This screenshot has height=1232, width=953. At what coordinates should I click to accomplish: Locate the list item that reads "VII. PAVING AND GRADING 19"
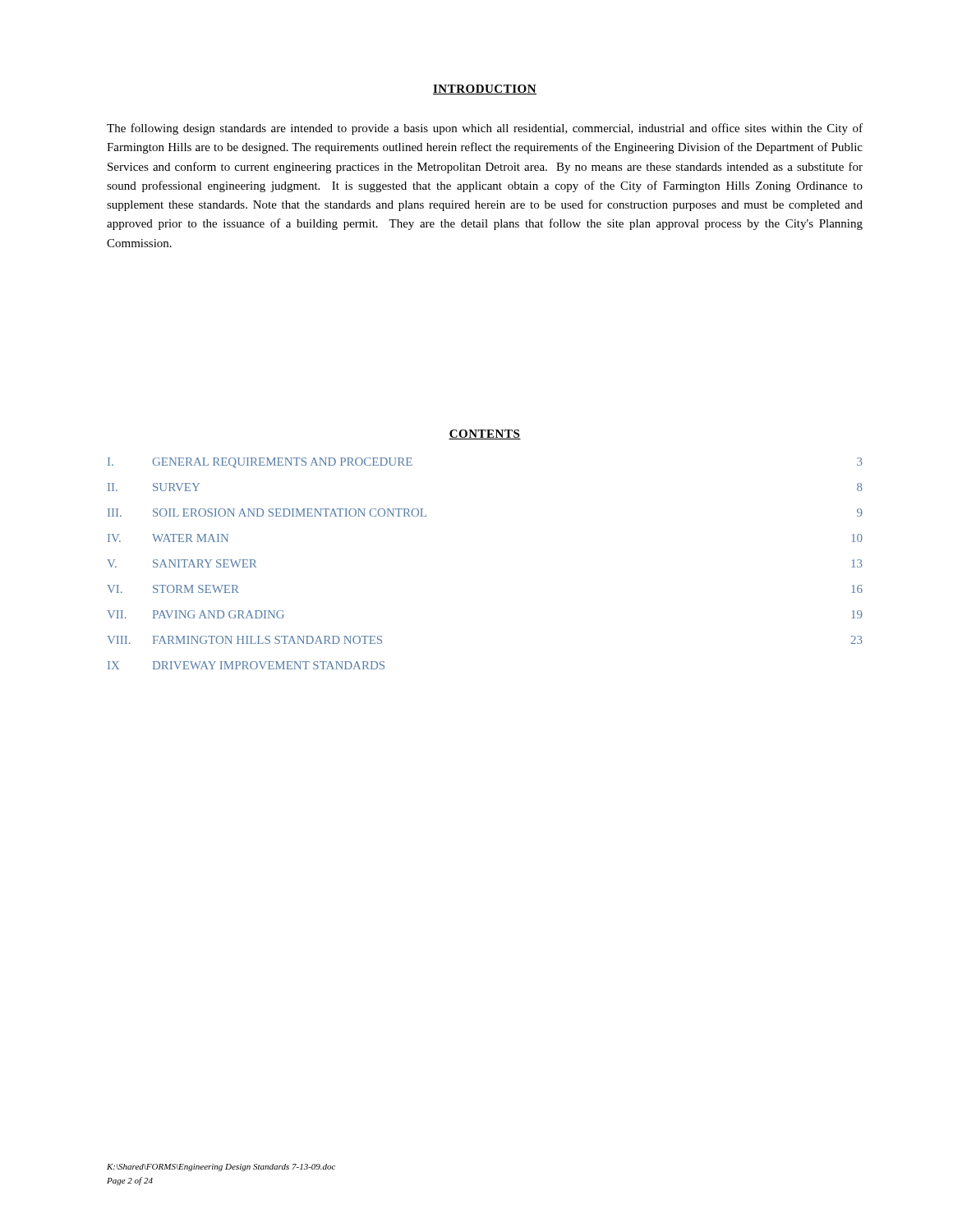coord(117,614)
